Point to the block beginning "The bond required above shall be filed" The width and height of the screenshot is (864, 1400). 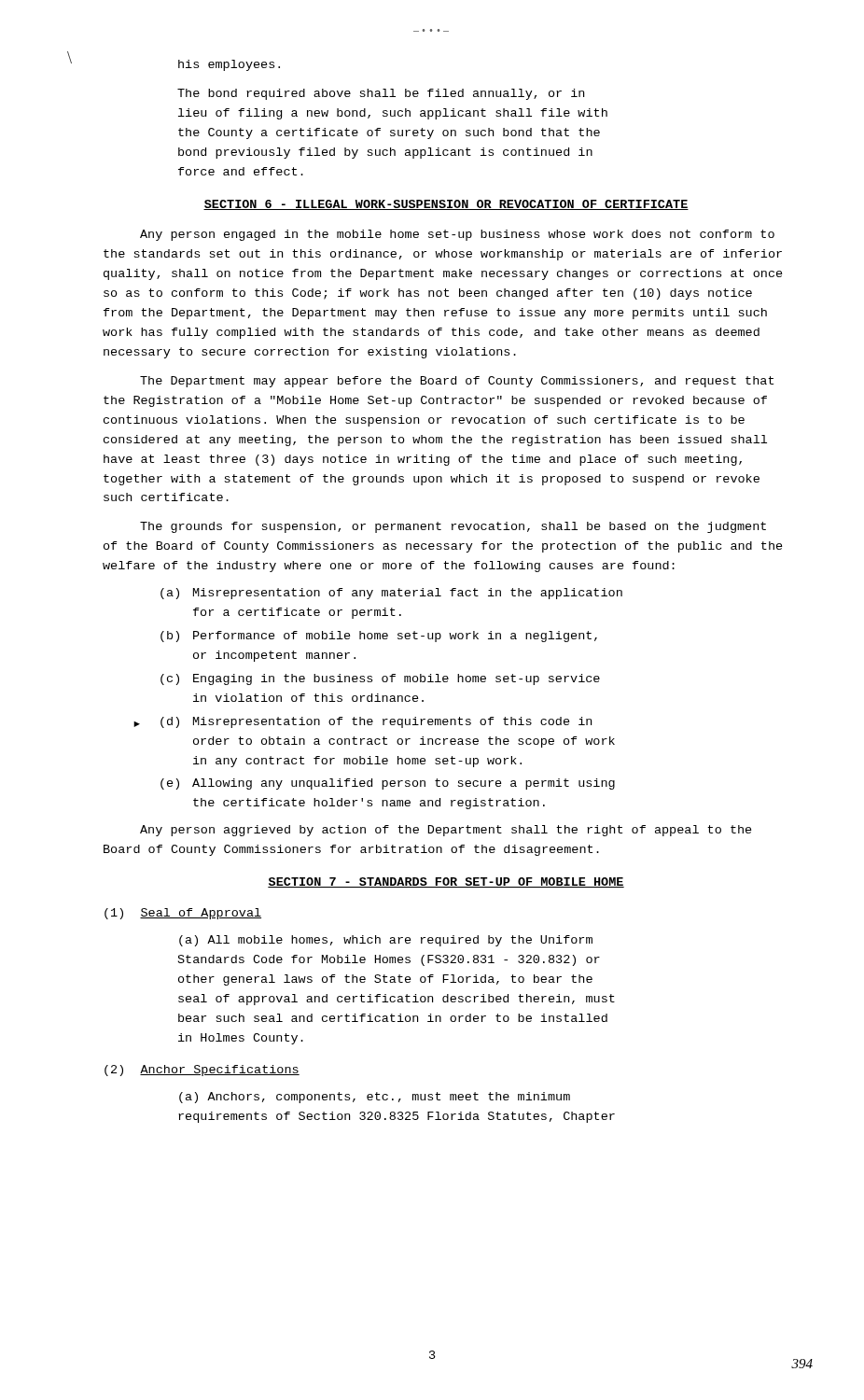tap(393, 133)
